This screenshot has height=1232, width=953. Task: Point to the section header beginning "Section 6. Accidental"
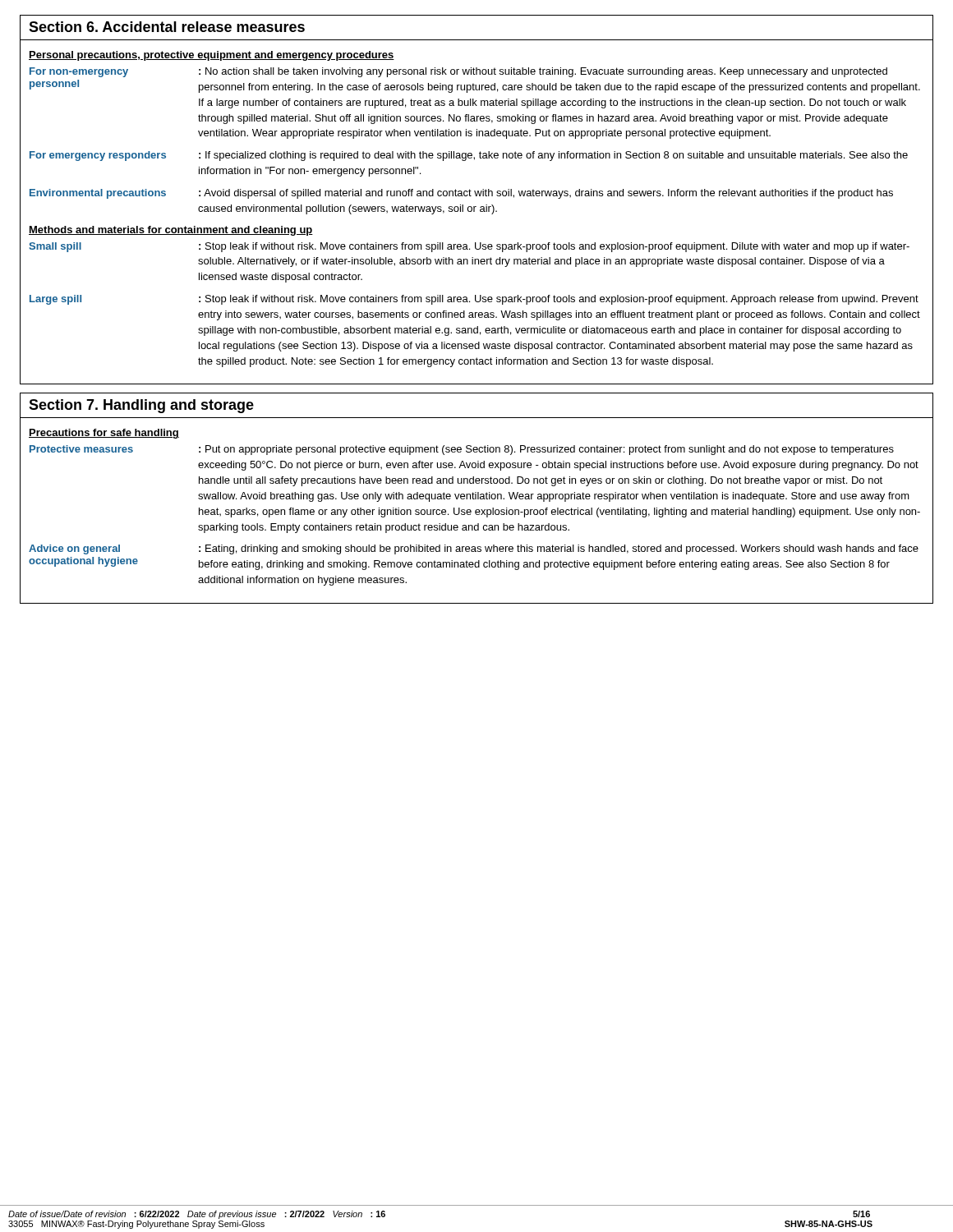coord(167,27)
